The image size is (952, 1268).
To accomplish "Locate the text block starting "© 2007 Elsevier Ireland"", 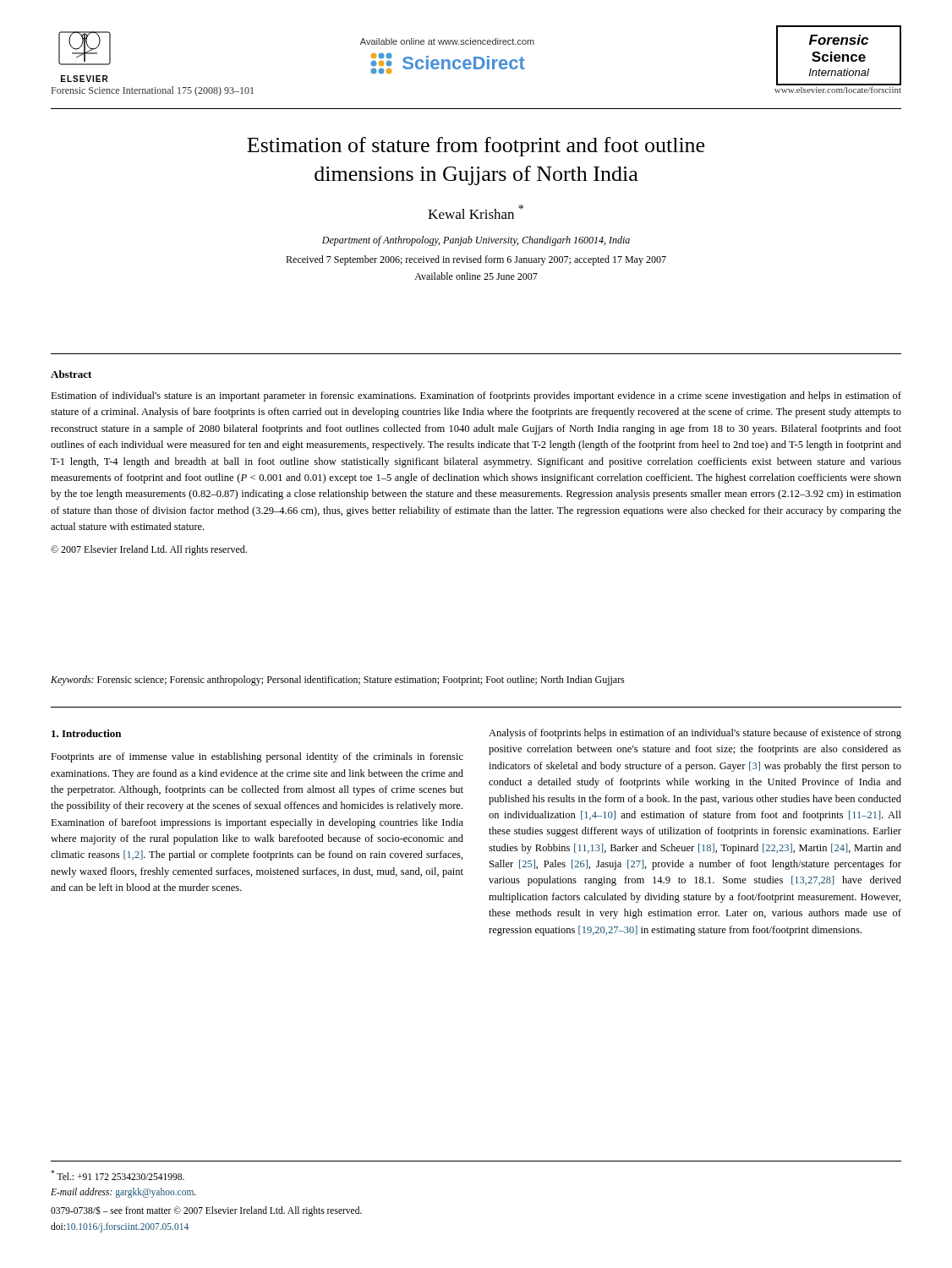I will click(149, 550).
